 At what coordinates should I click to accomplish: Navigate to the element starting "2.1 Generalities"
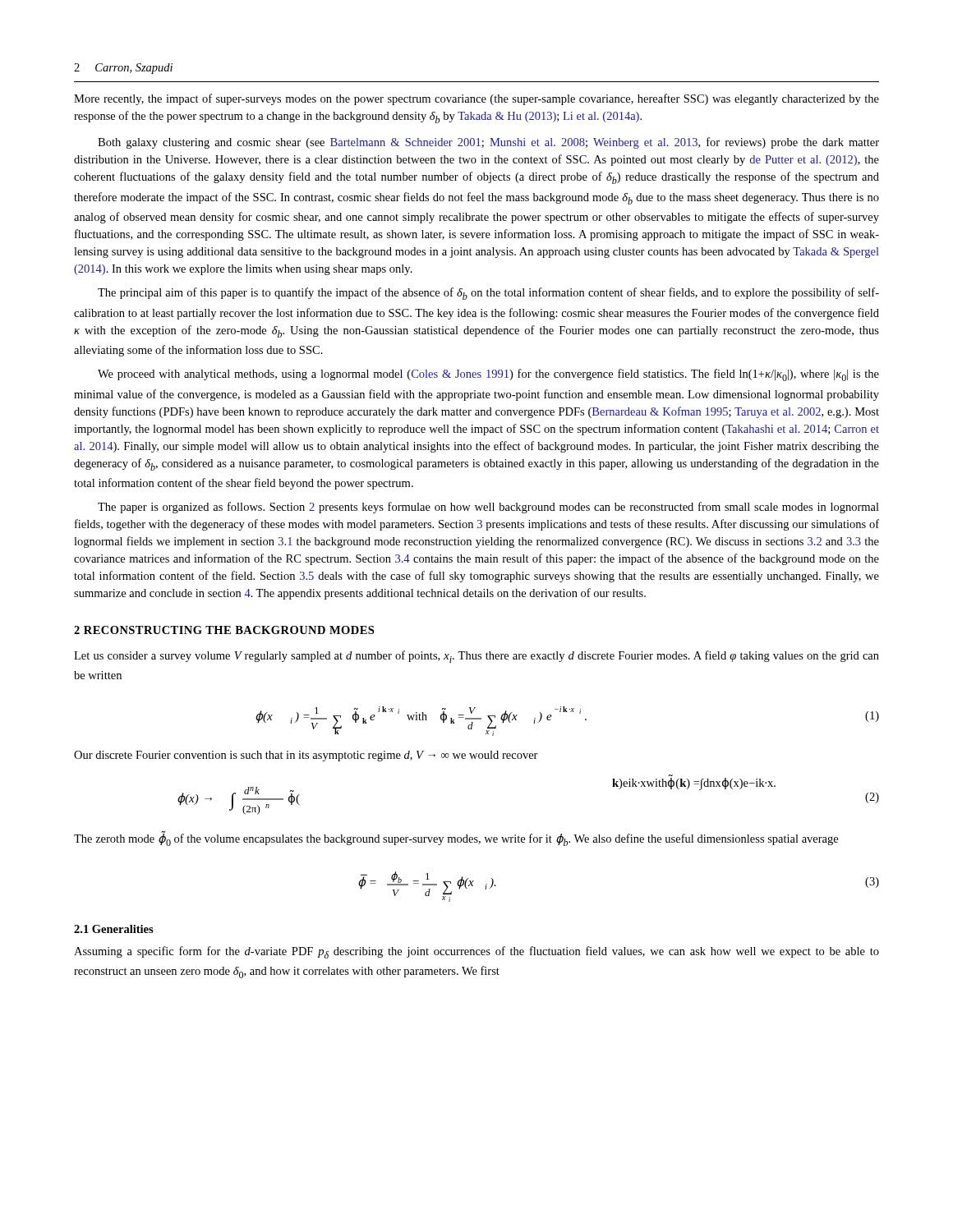114,929
